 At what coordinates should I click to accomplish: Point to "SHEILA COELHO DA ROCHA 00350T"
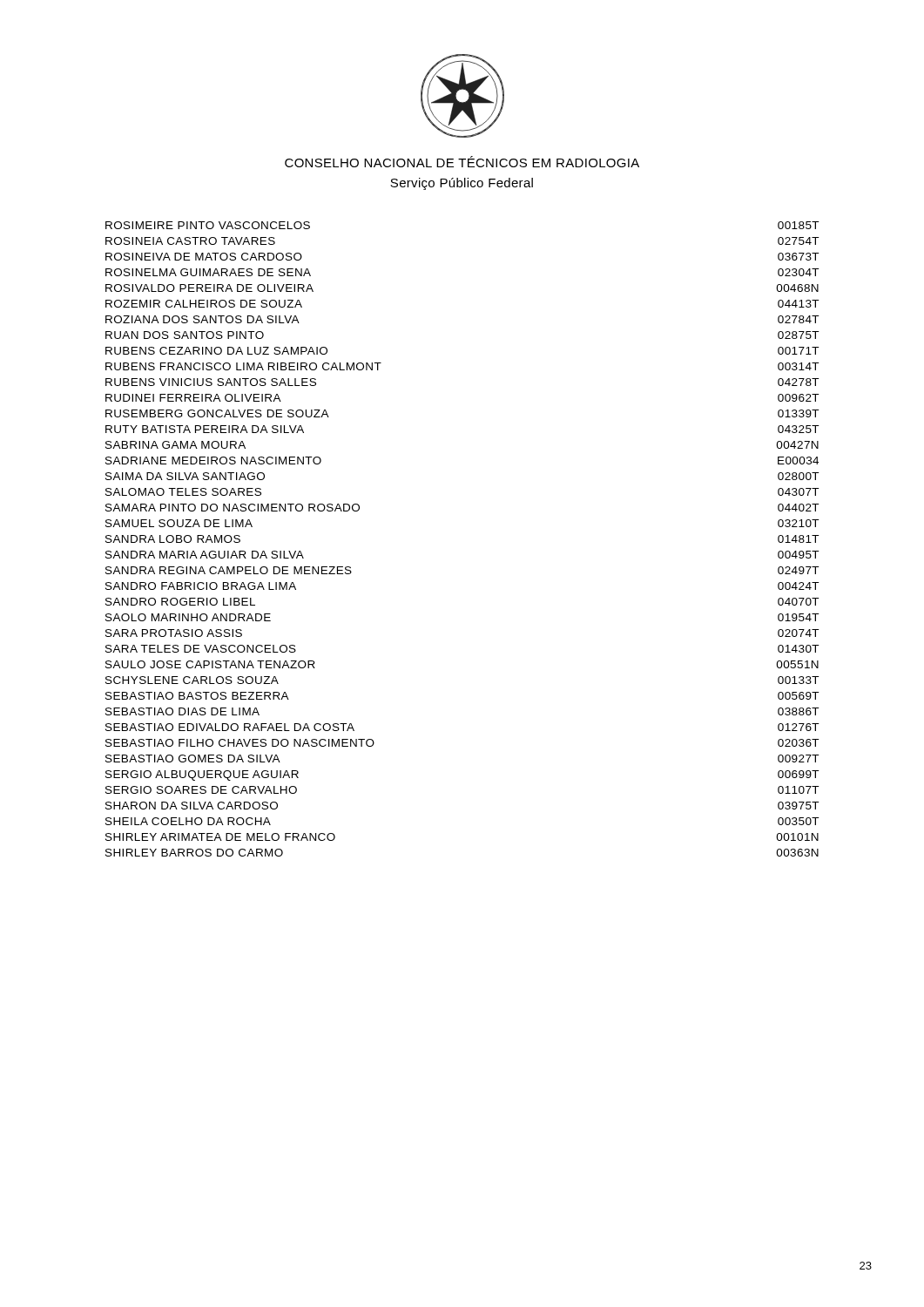[x=189, y=821]
